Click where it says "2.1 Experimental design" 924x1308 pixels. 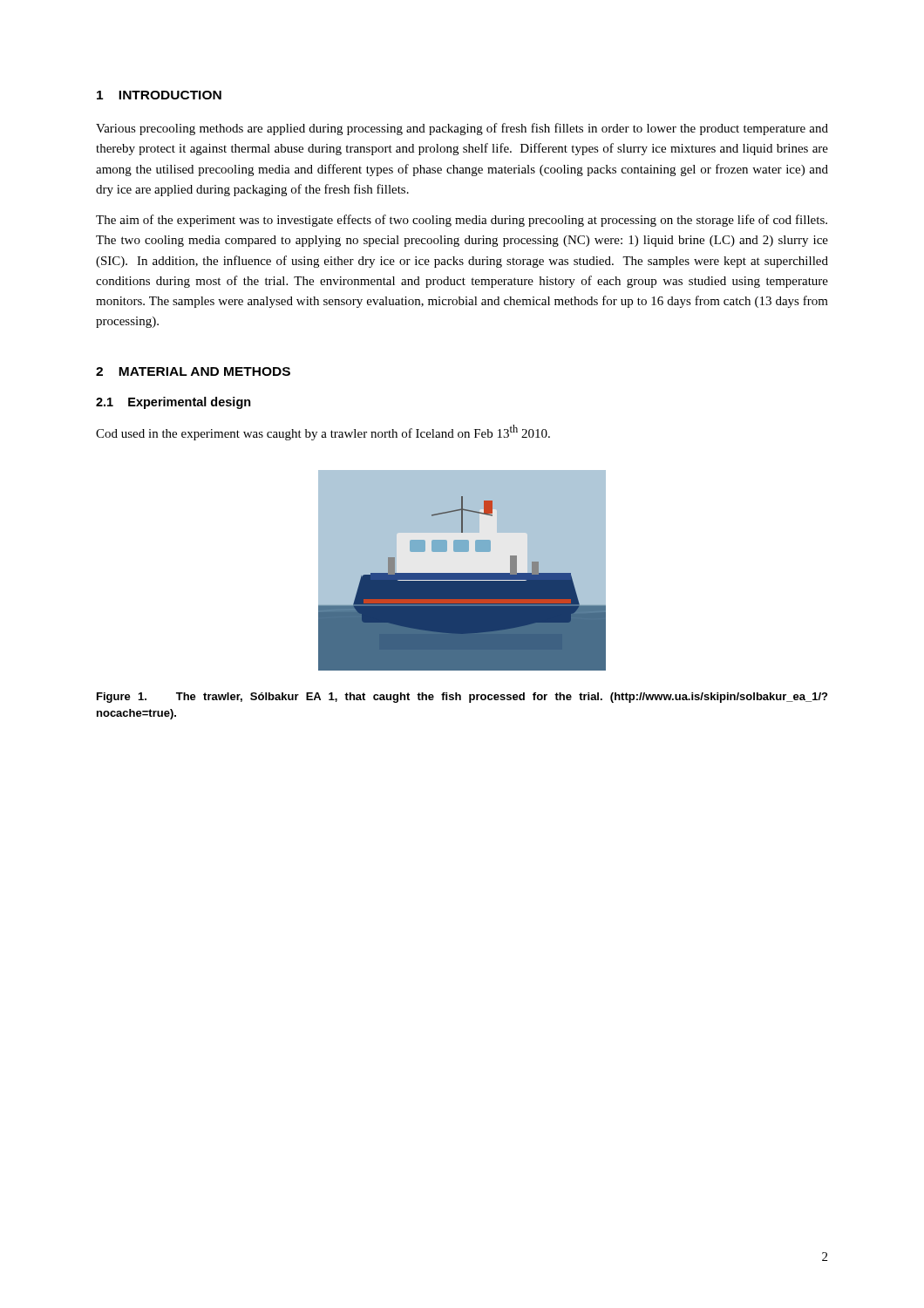[x=174, y=402]
